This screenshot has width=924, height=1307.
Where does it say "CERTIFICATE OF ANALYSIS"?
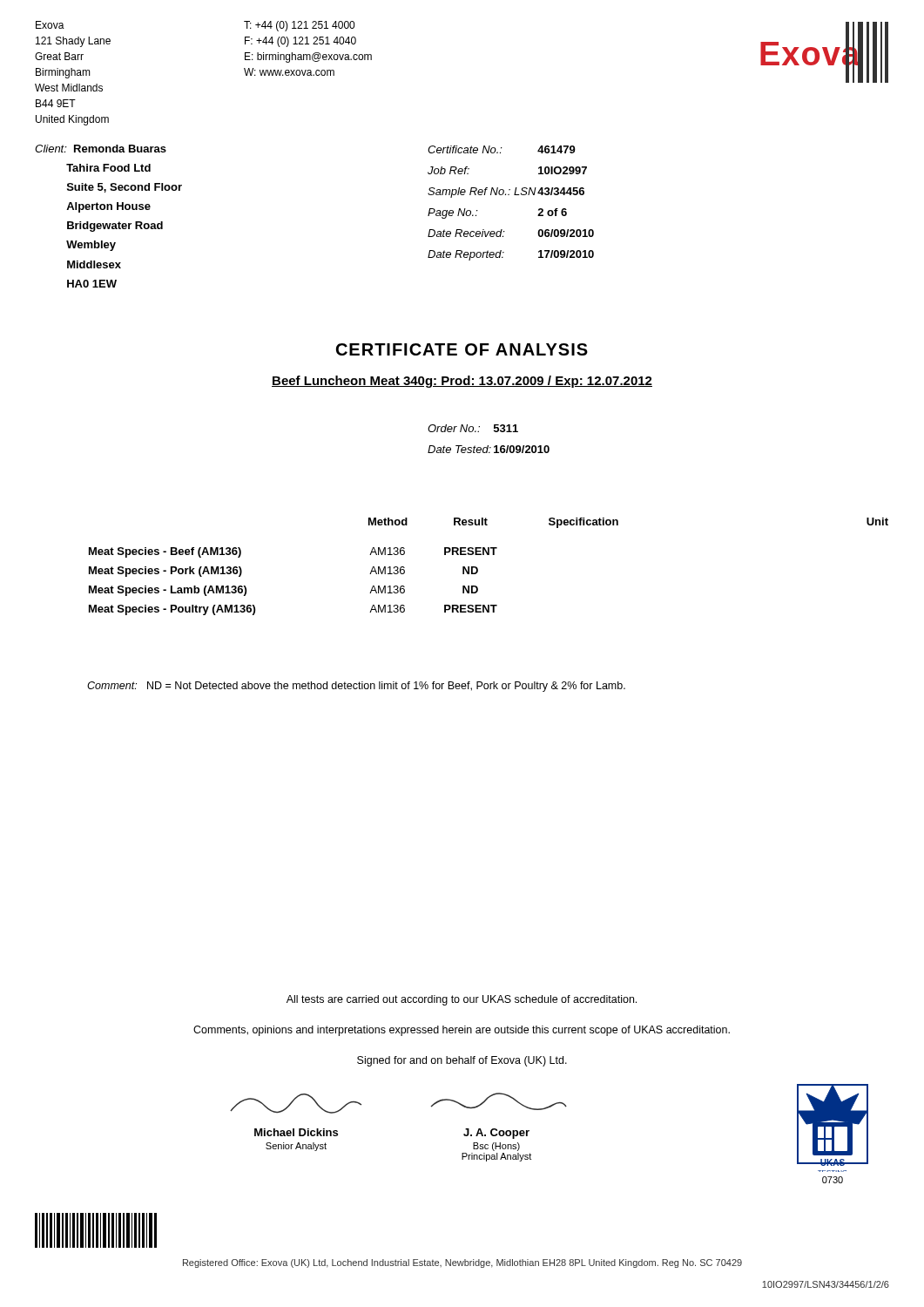pyautogui.click(x=462, y=349)
